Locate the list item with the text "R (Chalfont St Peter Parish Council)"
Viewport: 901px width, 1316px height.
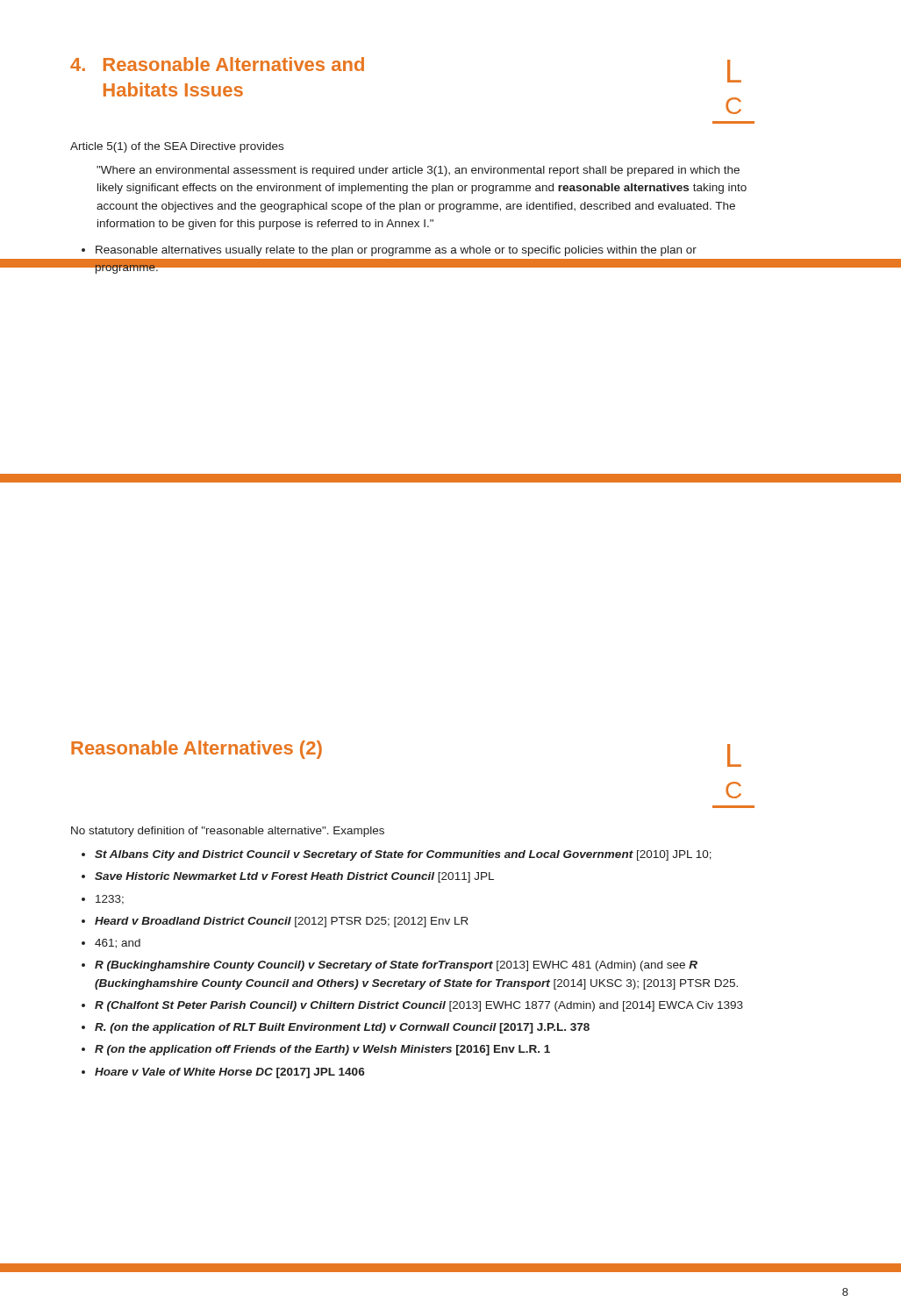419,1005
